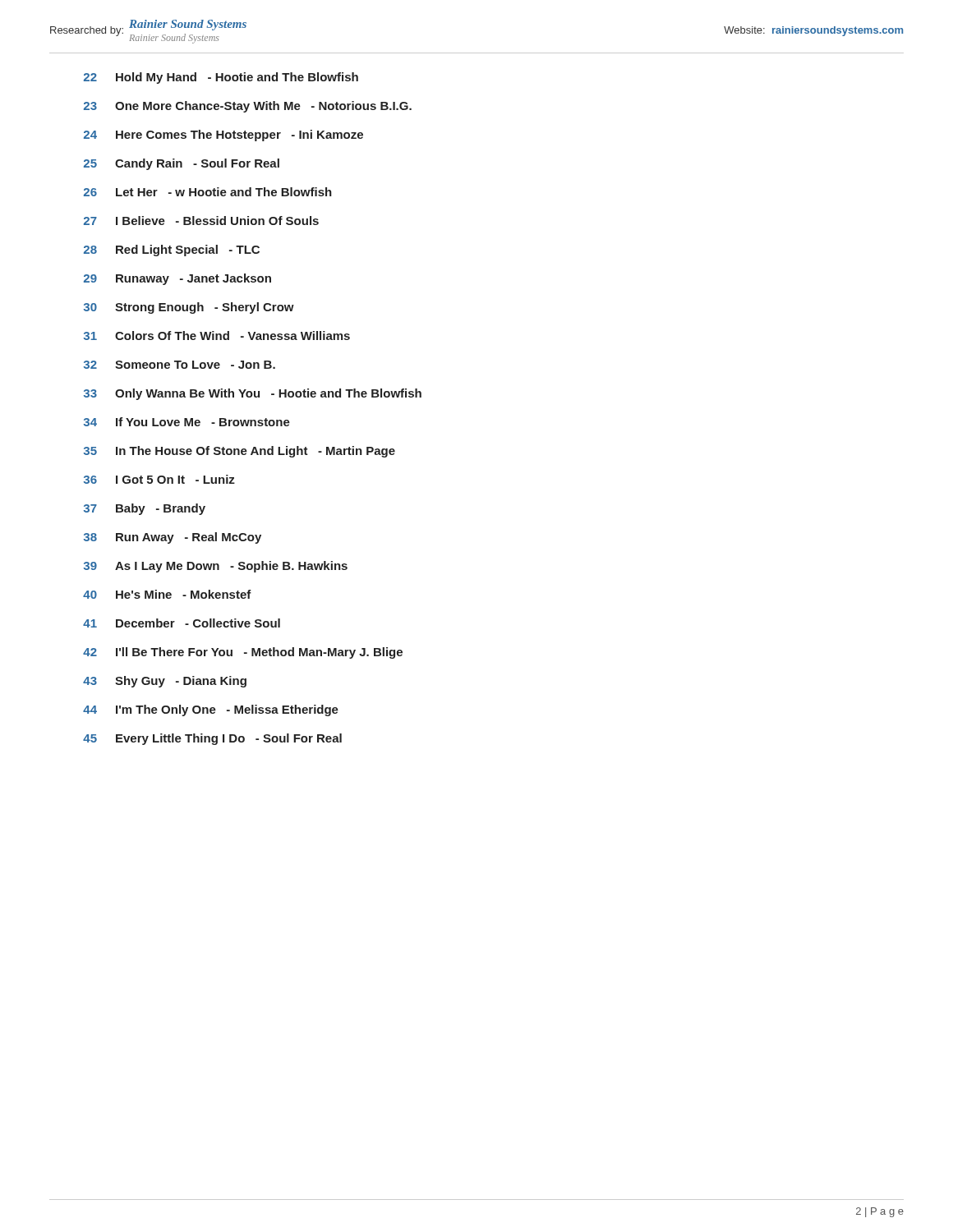Navigate to the text block starting "27 I Believe -"
Viewport: 953px width, 1232px height.
pyautogui.click(x=184, y=221)
